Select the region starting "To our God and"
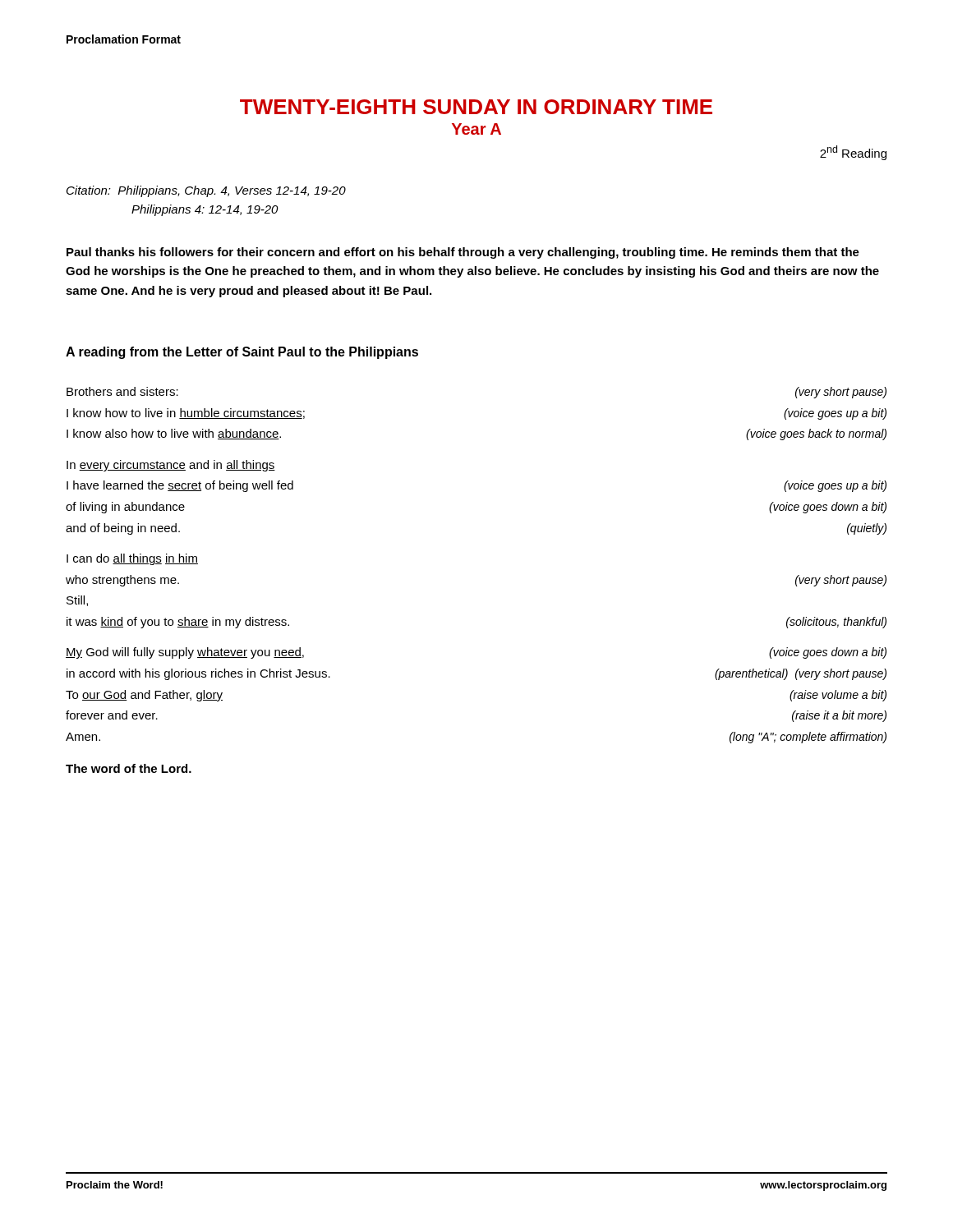 148,694
